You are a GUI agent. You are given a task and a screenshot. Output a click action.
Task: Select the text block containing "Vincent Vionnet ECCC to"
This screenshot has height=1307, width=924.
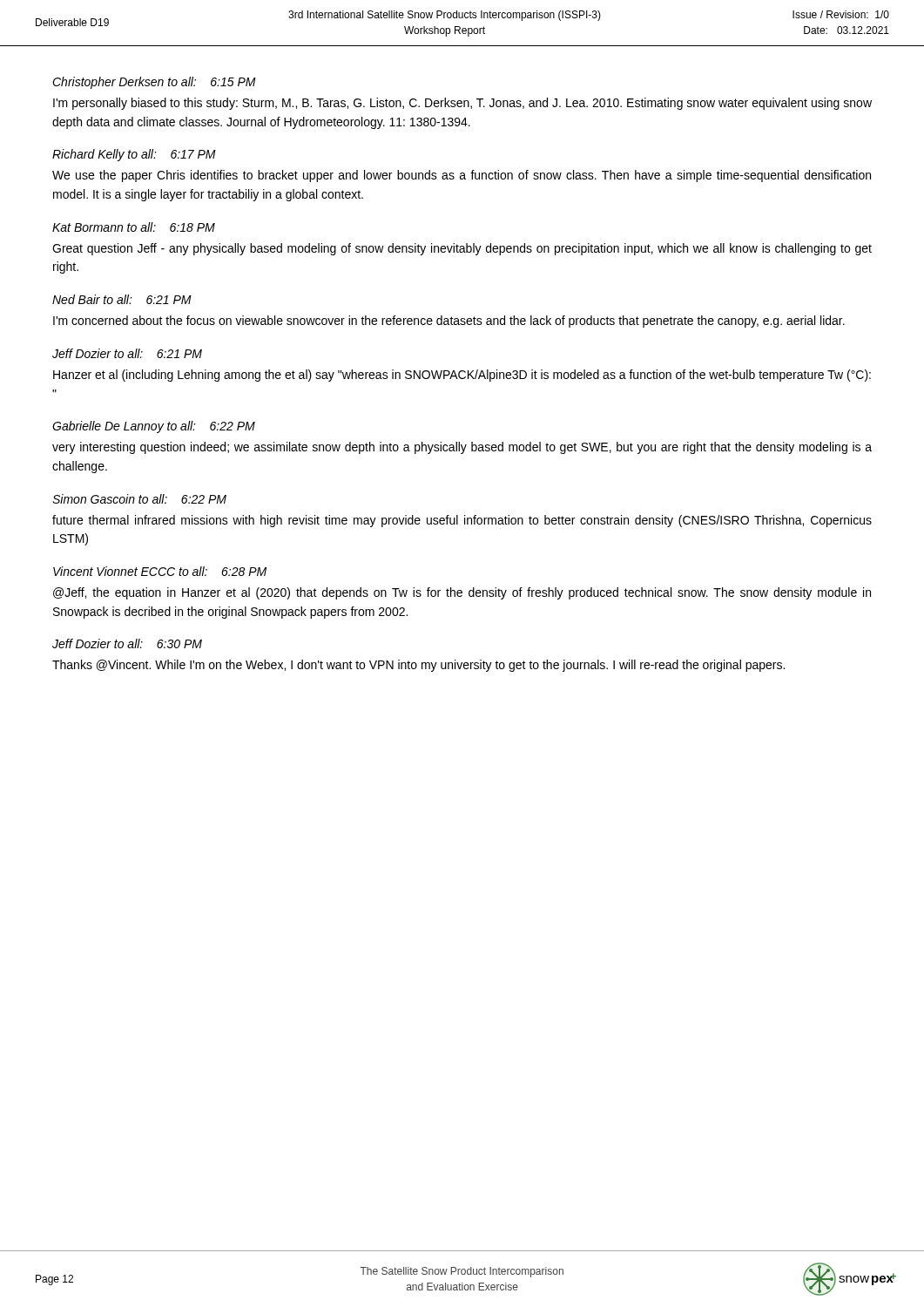159,572
